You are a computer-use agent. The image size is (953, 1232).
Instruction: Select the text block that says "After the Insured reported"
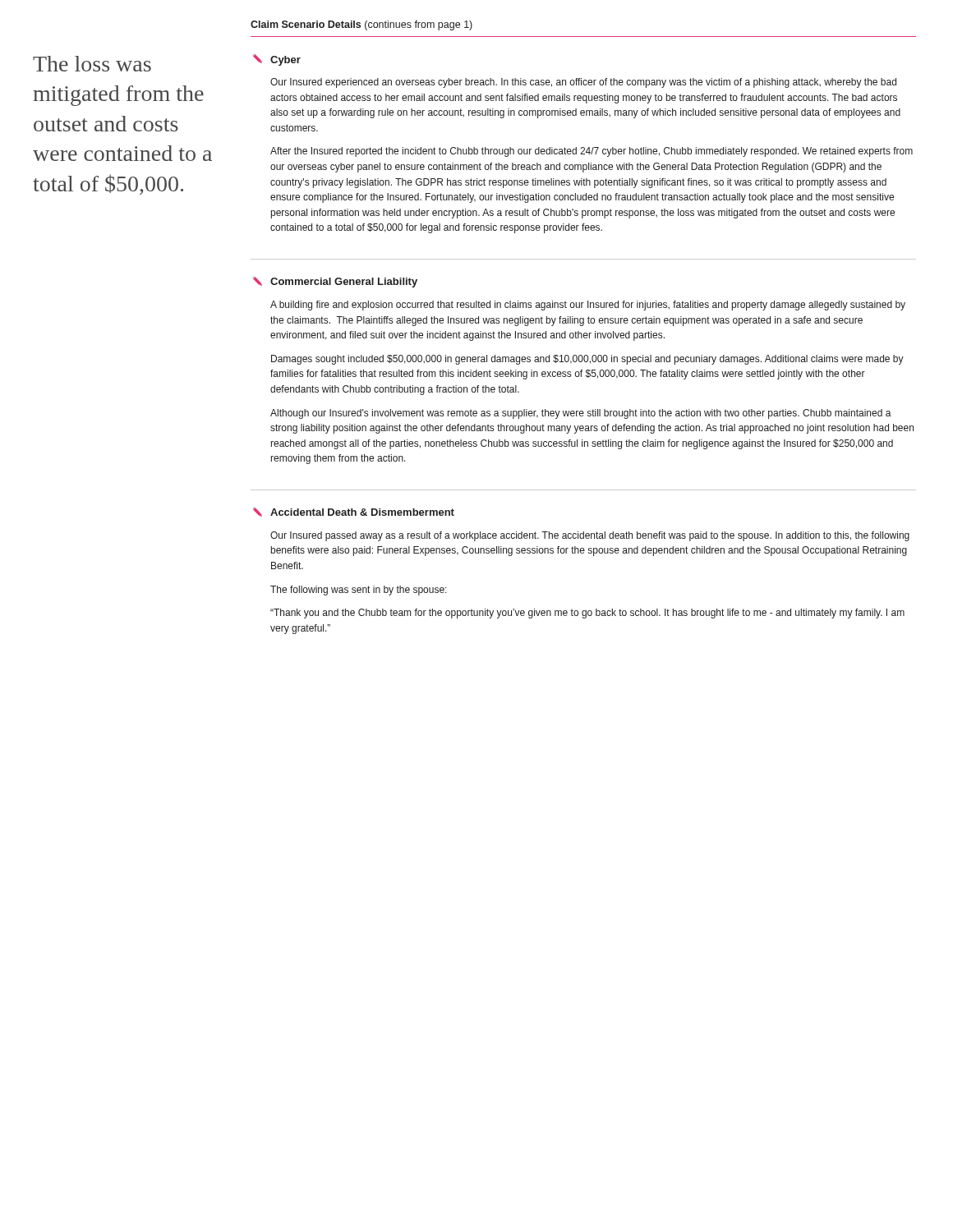592,190
